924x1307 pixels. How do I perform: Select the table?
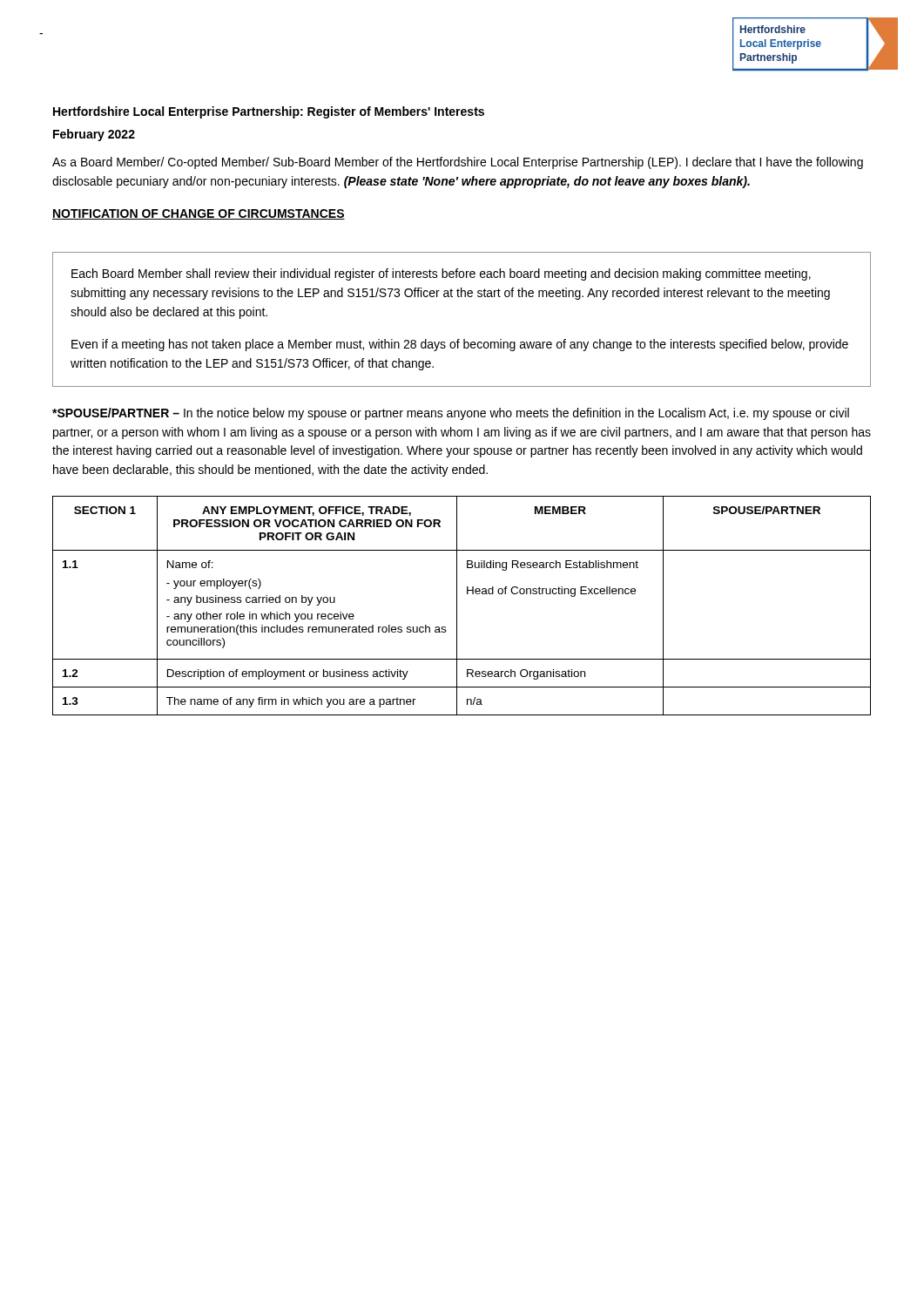462,605
